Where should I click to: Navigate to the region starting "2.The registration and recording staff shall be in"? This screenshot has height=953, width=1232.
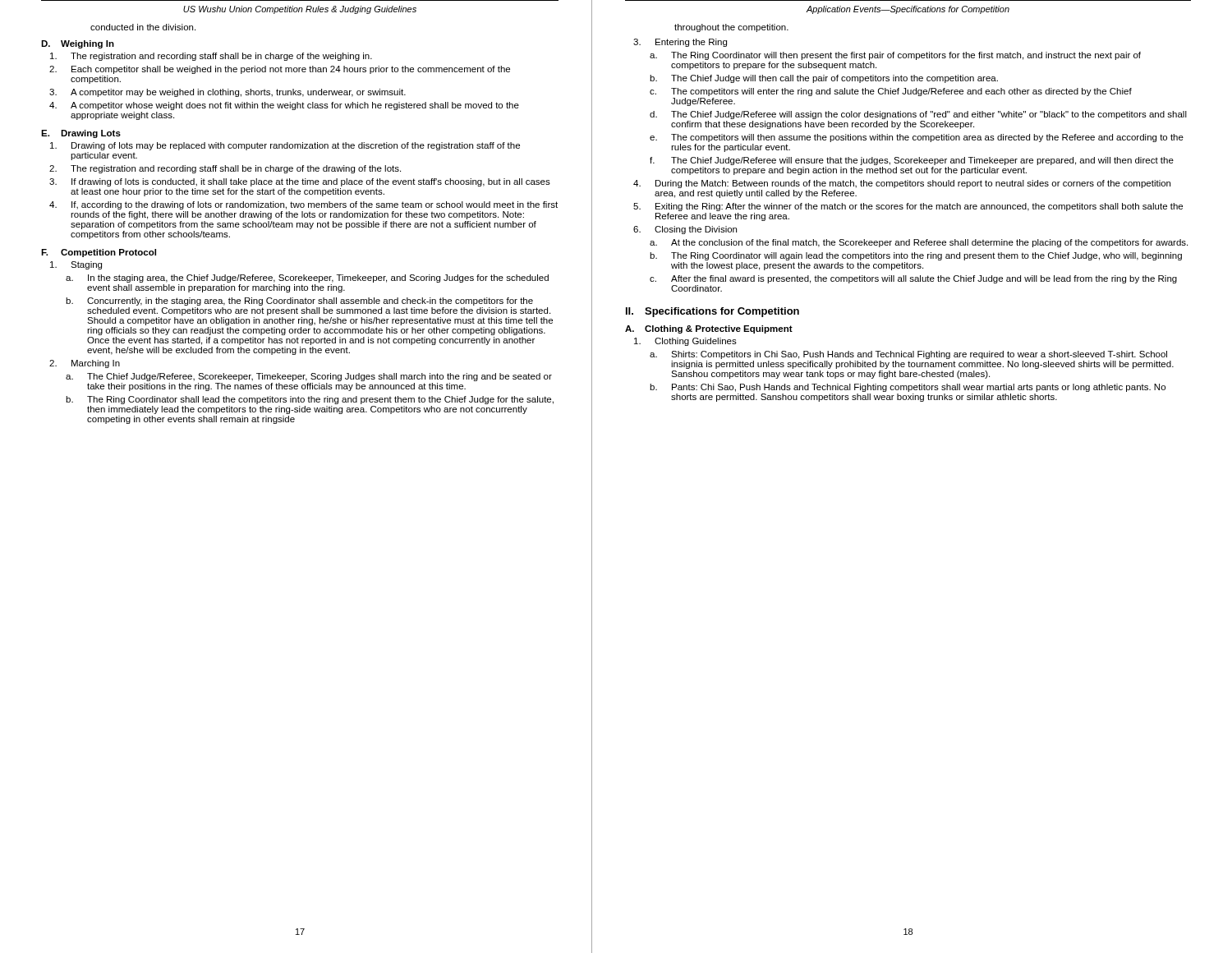(226, 168)
